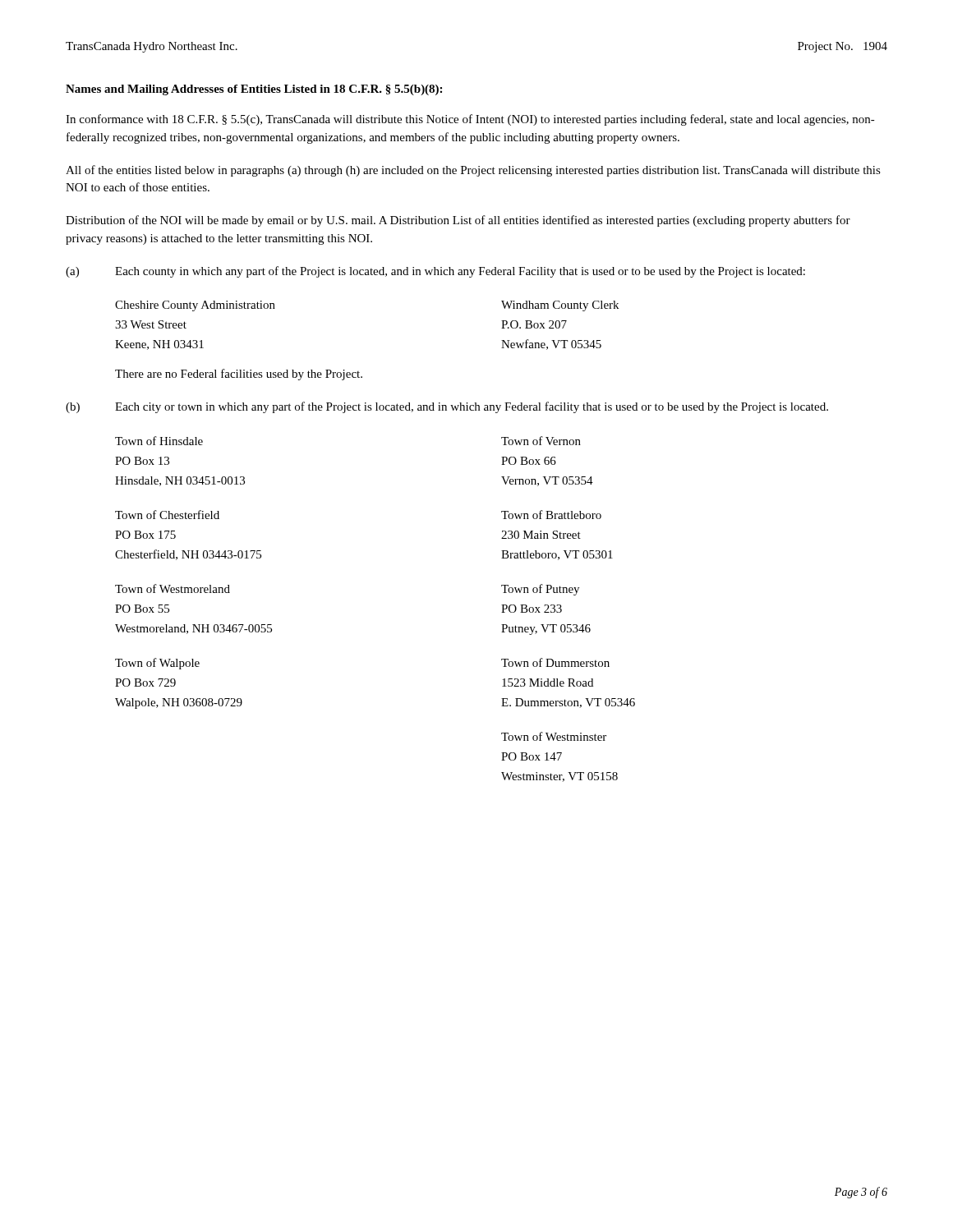Click on the text block containing "Town of Hinsdale PO Box 13"
This screenshot has height=1232, width=953.
(x=501, y=461)
